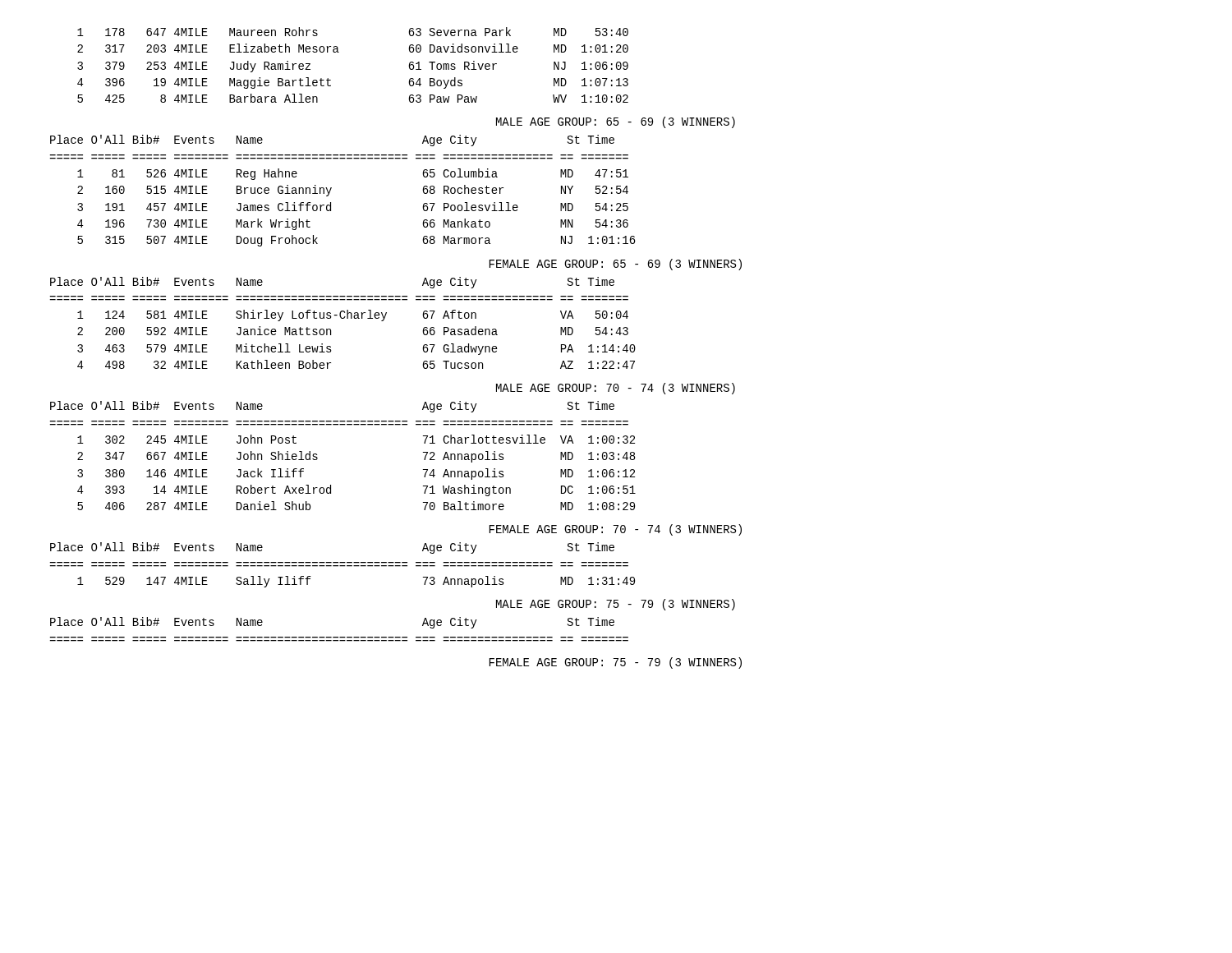This screenshot has height=953, width=1232.
Task: Locate the text "MALE AGE GROUP: 75 - 79 (3 WINNERS)"
Action: point(616,605)
